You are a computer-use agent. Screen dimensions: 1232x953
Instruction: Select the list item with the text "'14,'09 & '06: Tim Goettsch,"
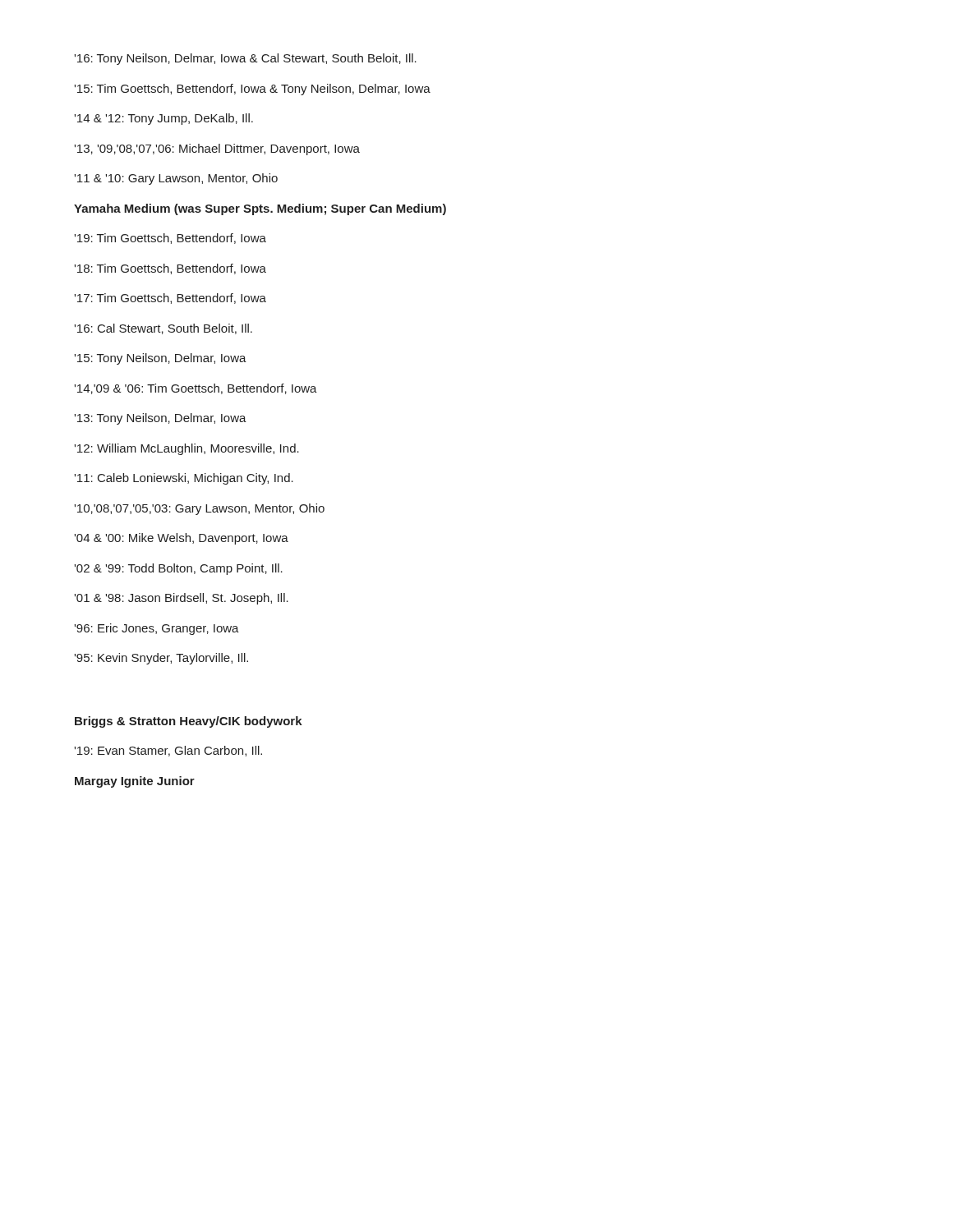tap(195, 388)
